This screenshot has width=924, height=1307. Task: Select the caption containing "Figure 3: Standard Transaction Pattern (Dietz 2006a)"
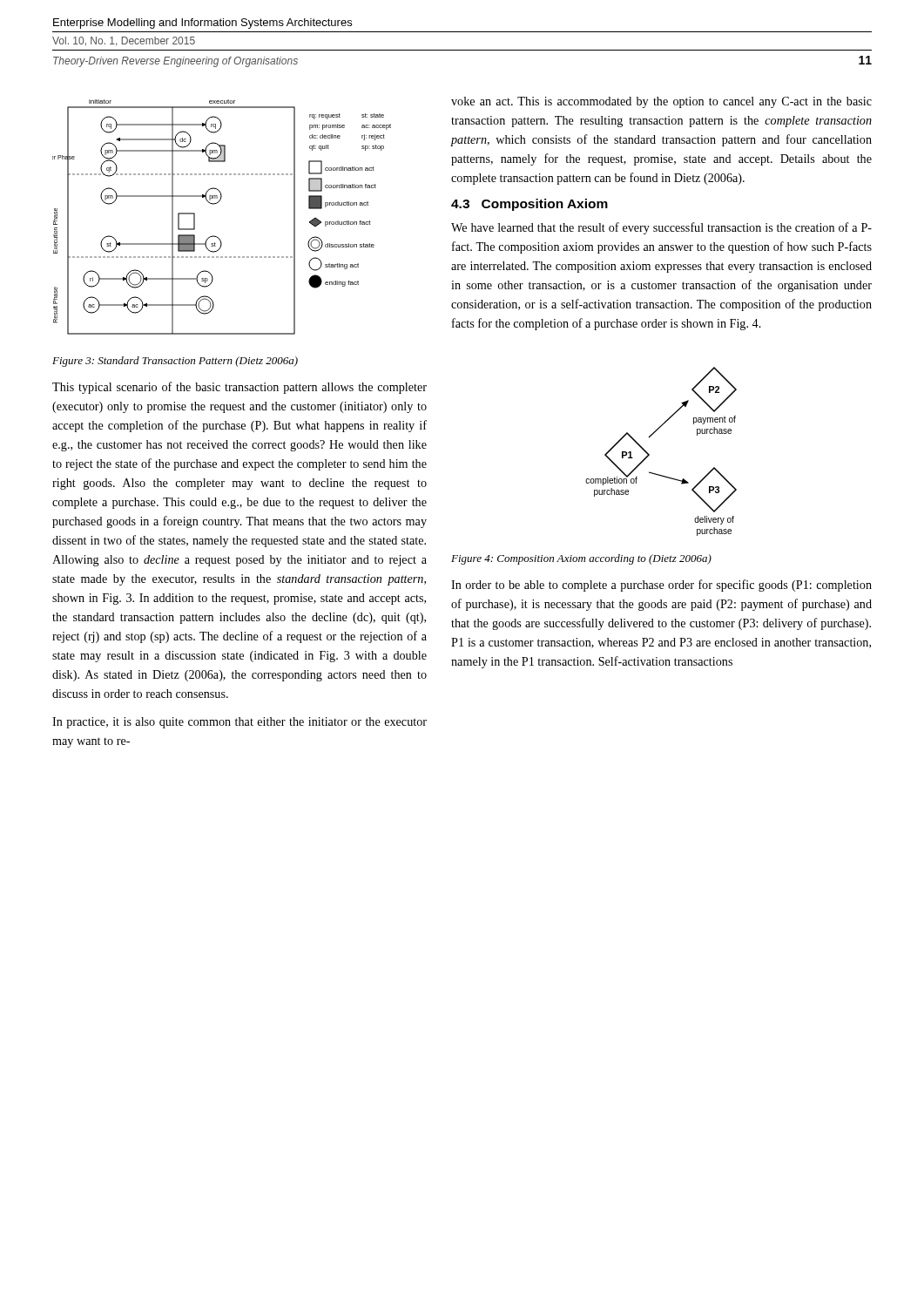tap(175, 360)
